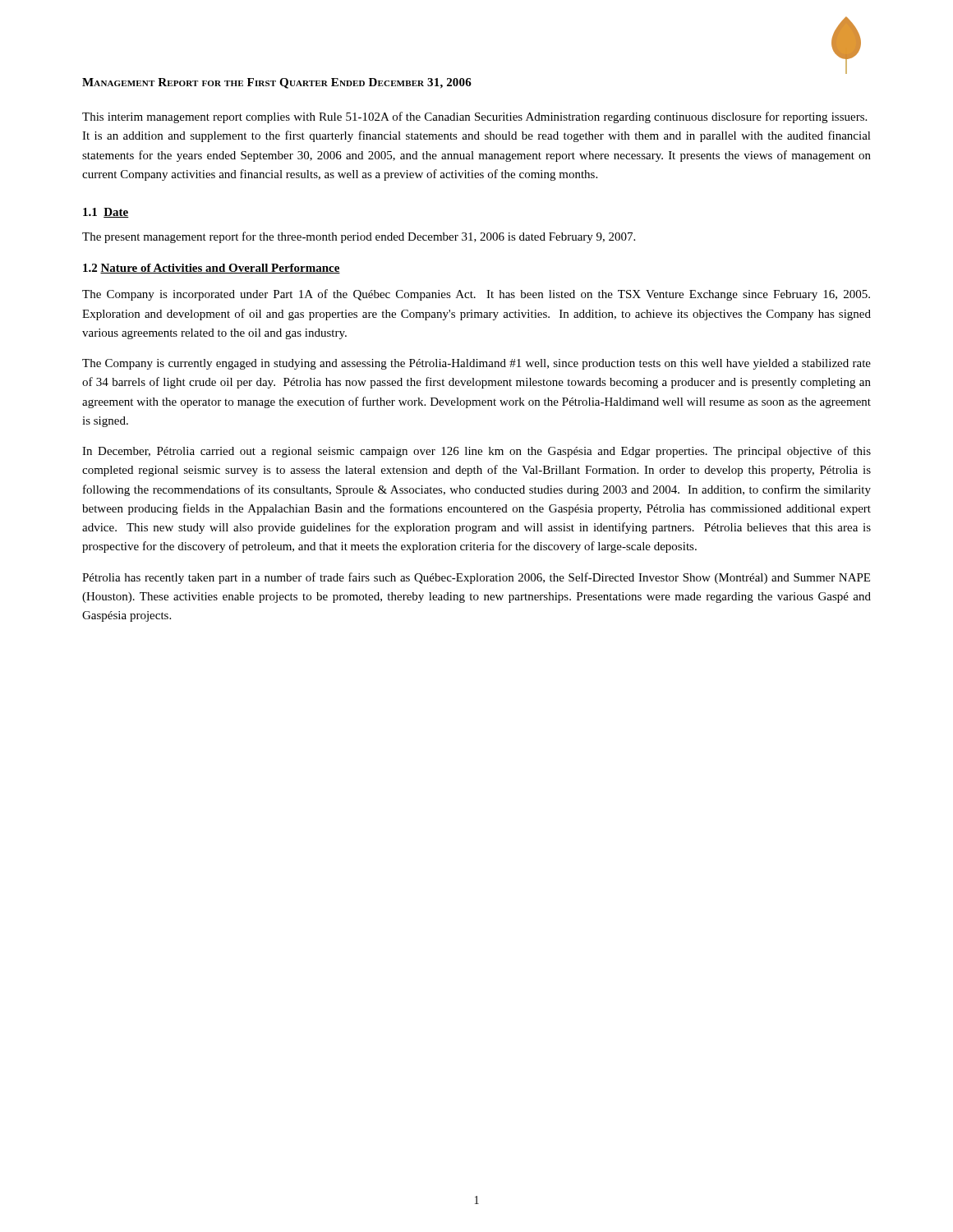
Task: Locate the logo
Action: point(846,44)
